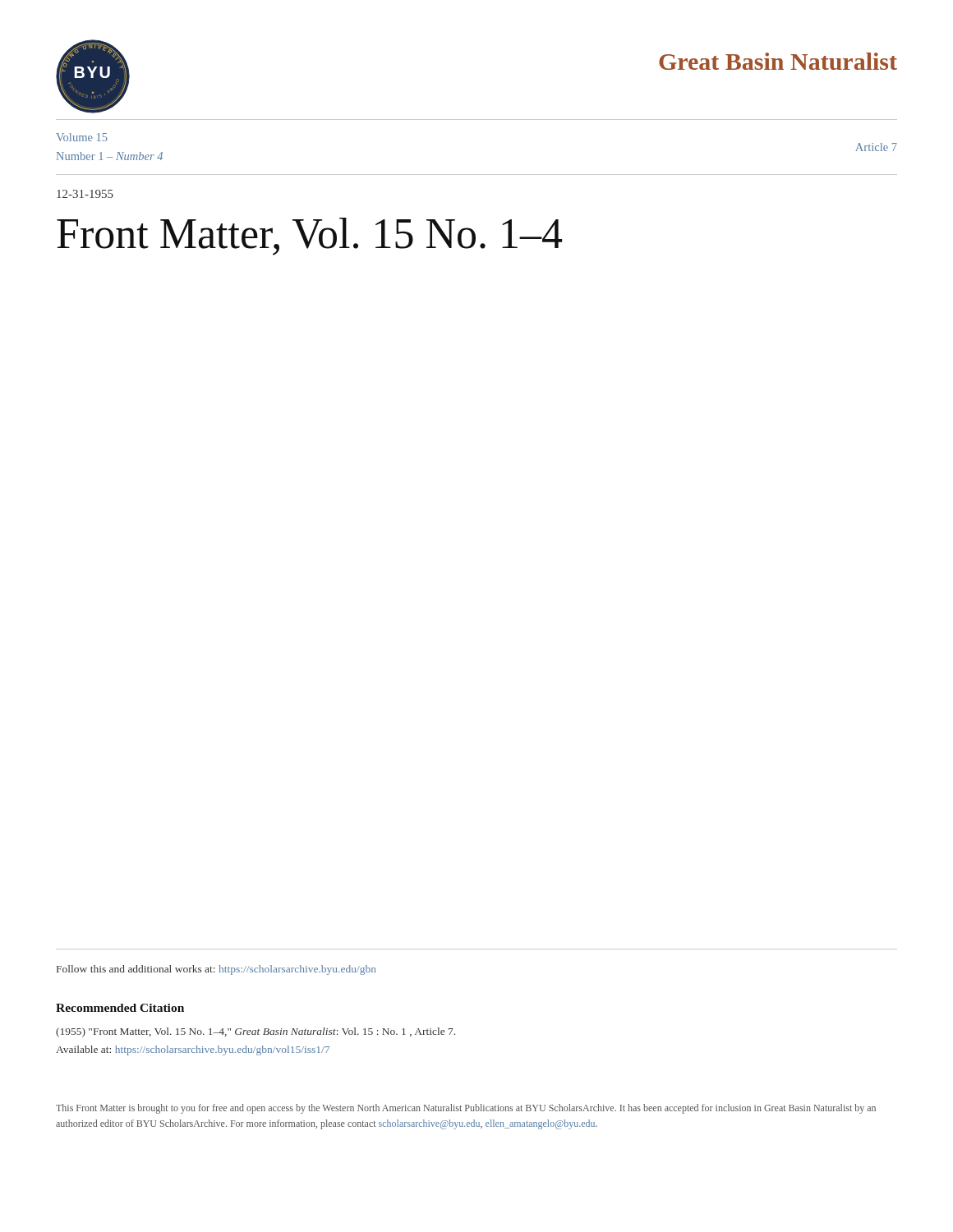Find the logo

pyautogui.click(x=93, y=78)
